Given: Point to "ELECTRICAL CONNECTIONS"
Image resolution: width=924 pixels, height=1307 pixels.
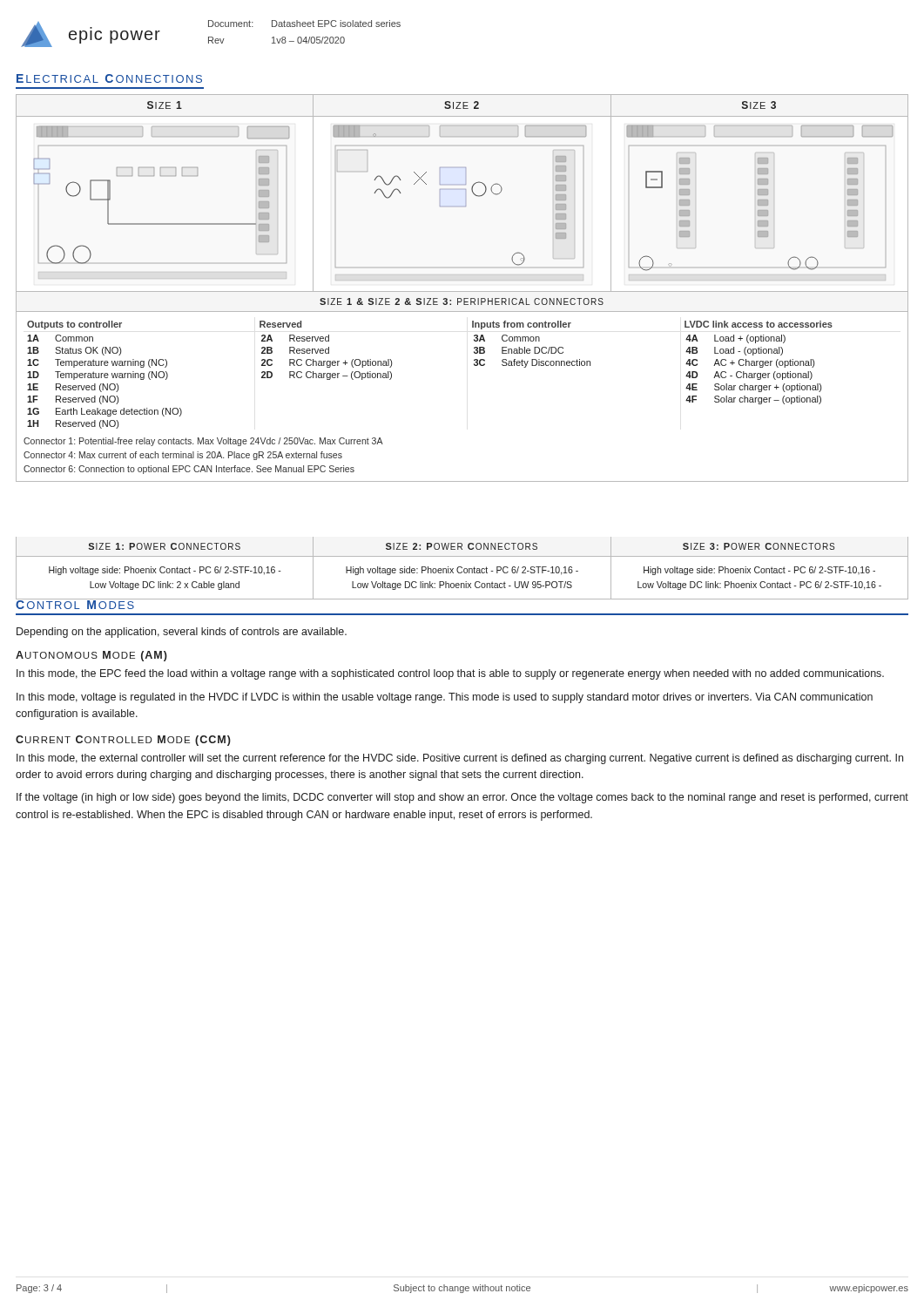Looking at the screenshot, I should click(x=110, y=78).
